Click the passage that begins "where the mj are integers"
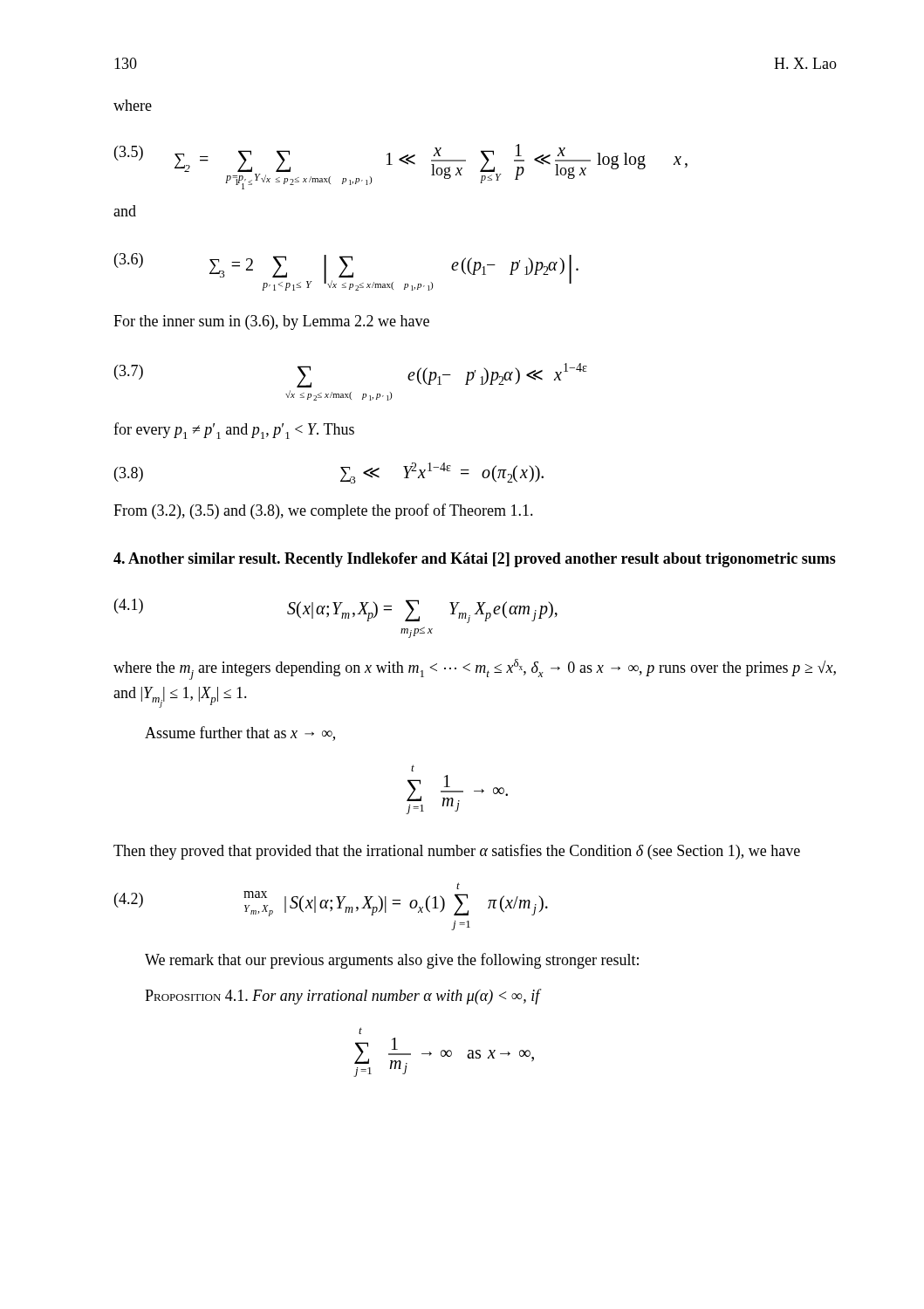 point(475,682)
